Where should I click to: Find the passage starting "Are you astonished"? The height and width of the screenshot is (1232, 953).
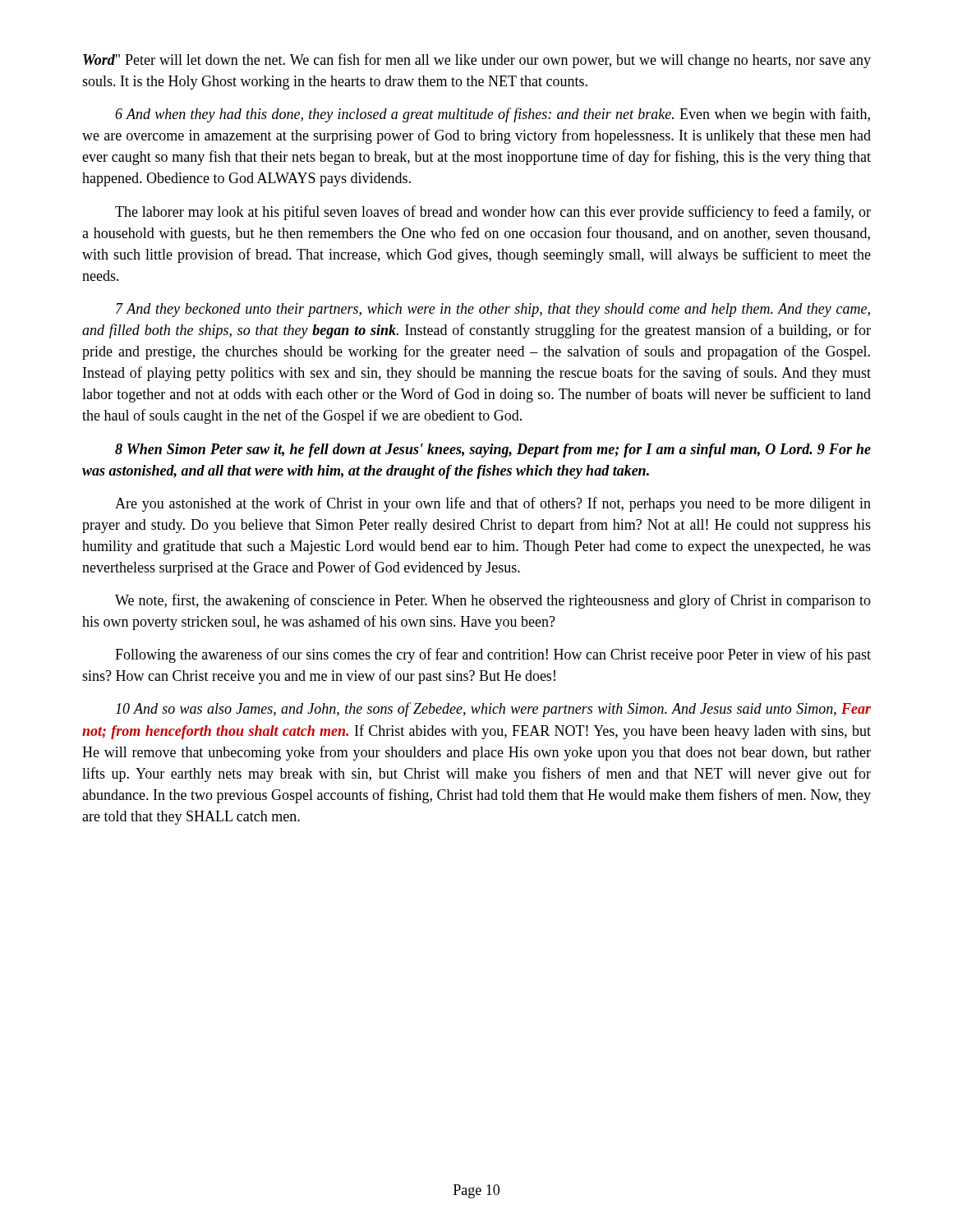tap(476, 535)
